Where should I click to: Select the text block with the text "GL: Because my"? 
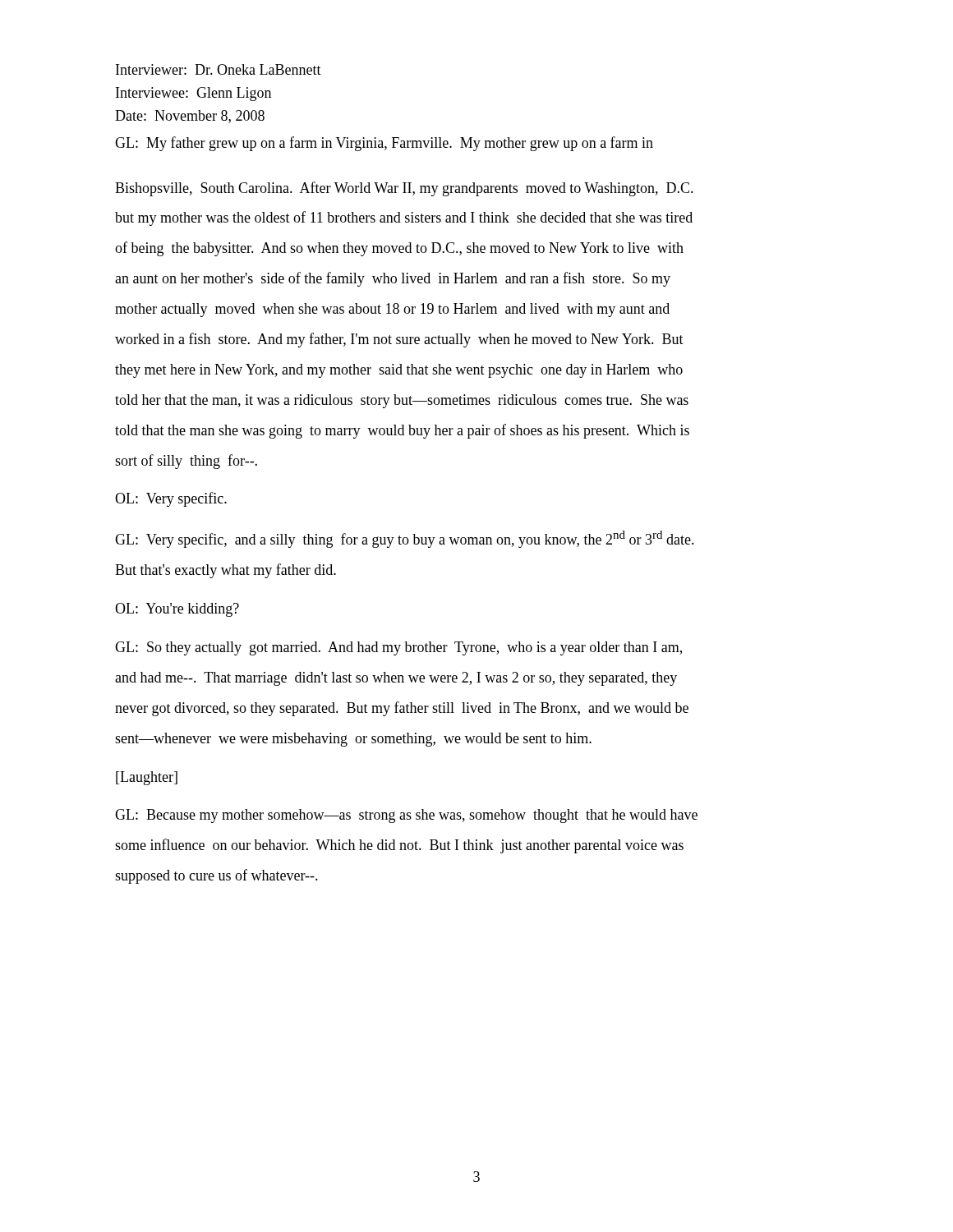(x=476, y=846)
